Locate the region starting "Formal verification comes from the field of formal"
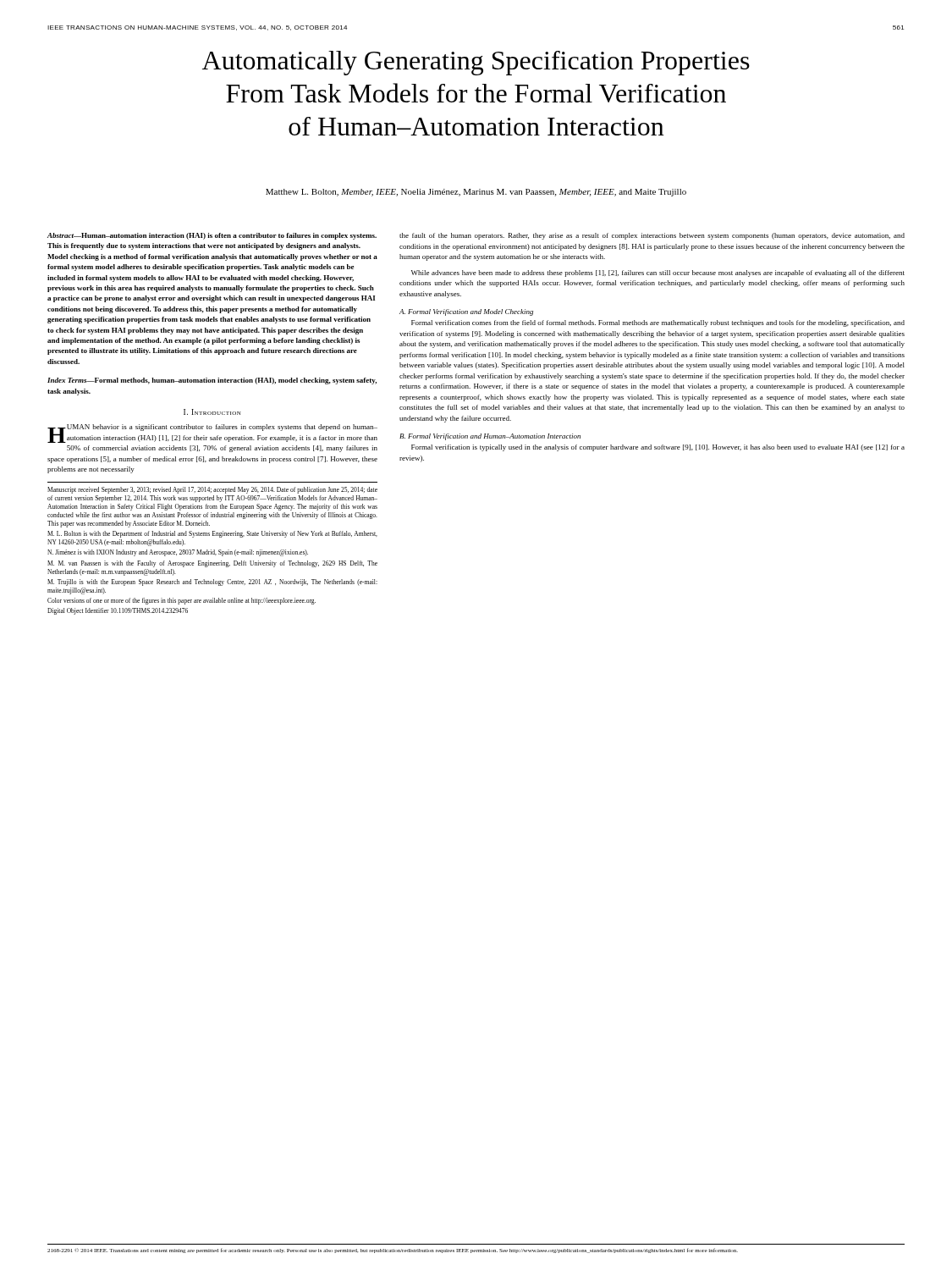 point(652,370)
